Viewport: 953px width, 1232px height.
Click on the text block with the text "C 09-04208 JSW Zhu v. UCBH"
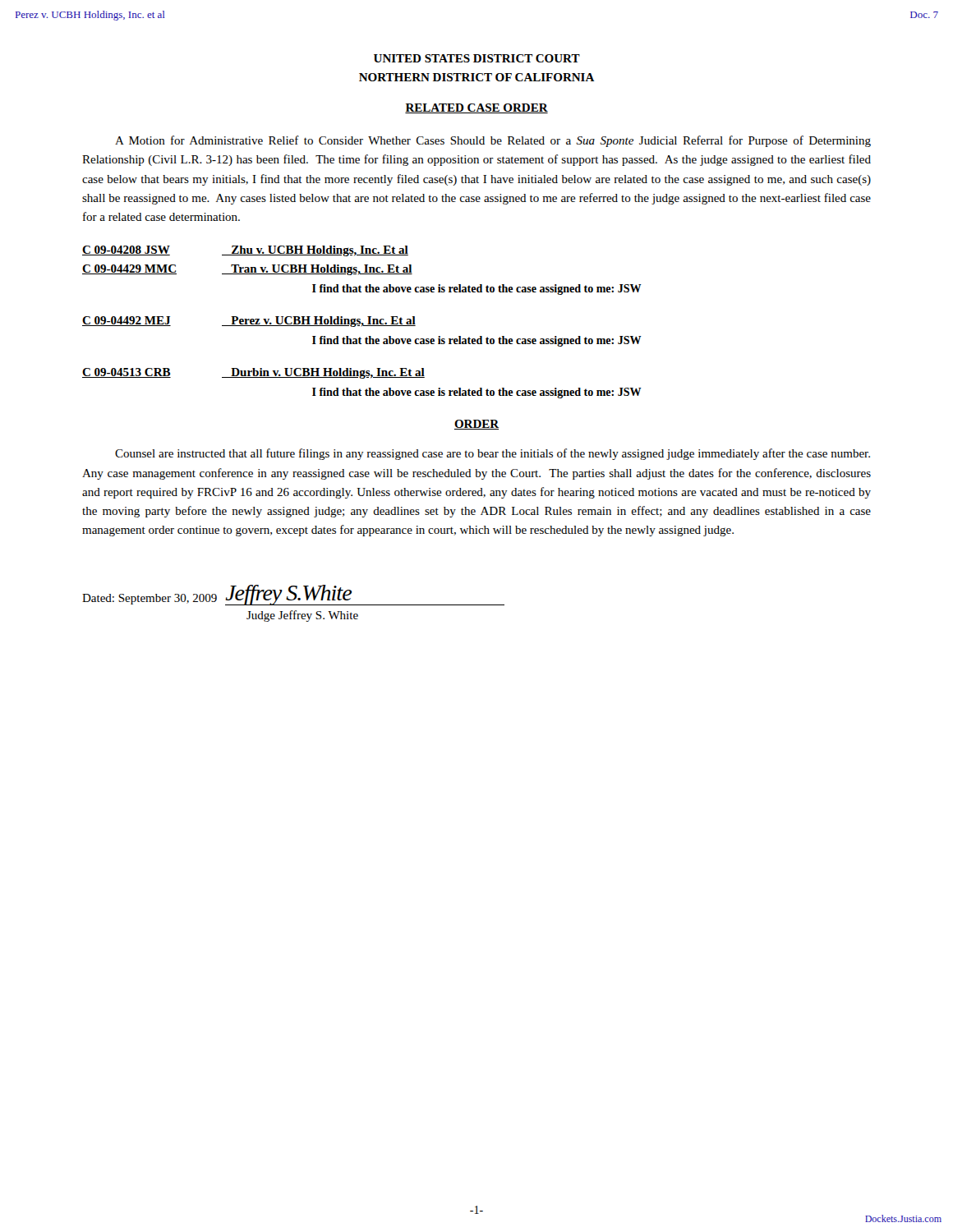click(x=245, y=251)
